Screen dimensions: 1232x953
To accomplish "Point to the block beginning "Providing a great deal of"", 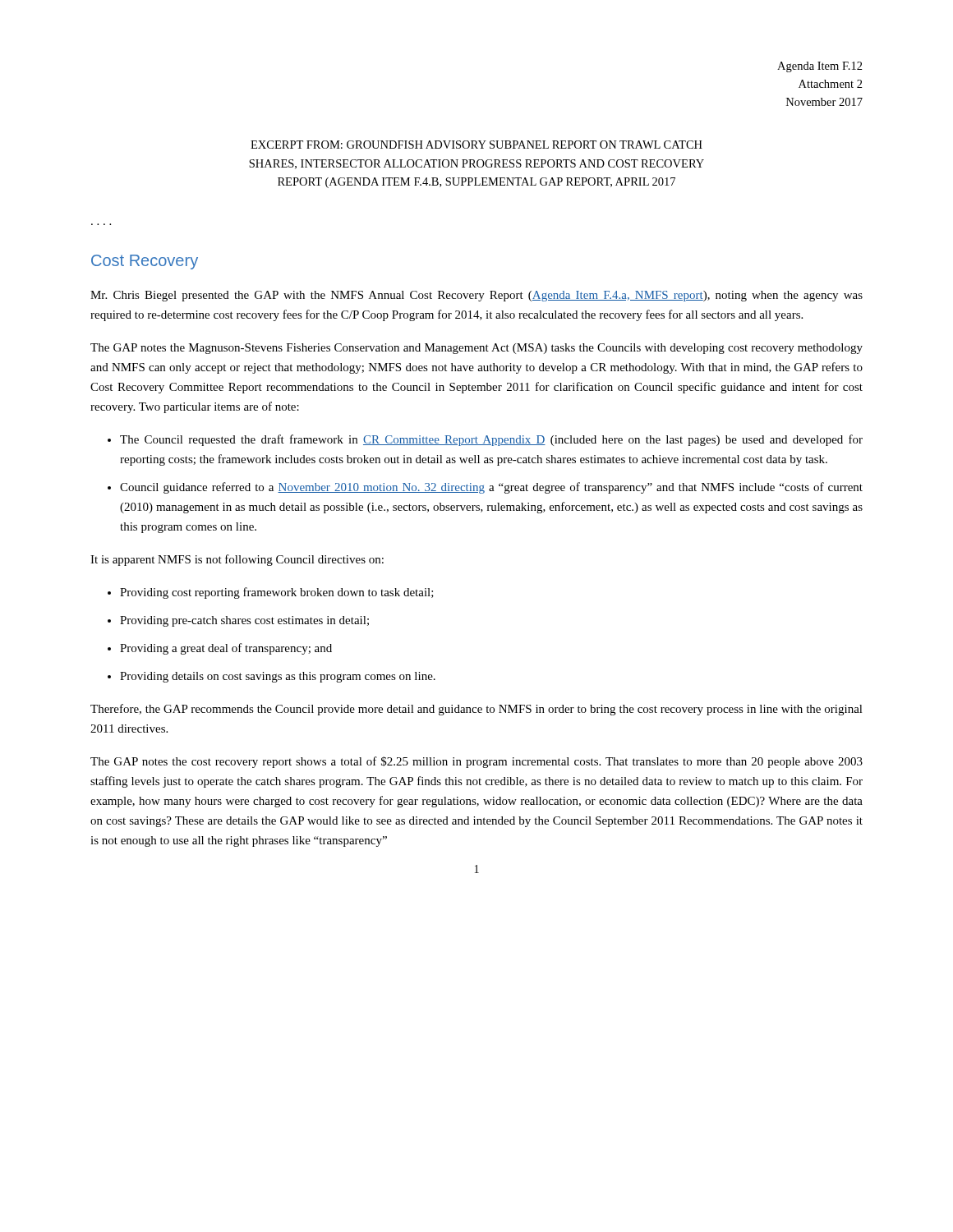I will coord(226,648).
